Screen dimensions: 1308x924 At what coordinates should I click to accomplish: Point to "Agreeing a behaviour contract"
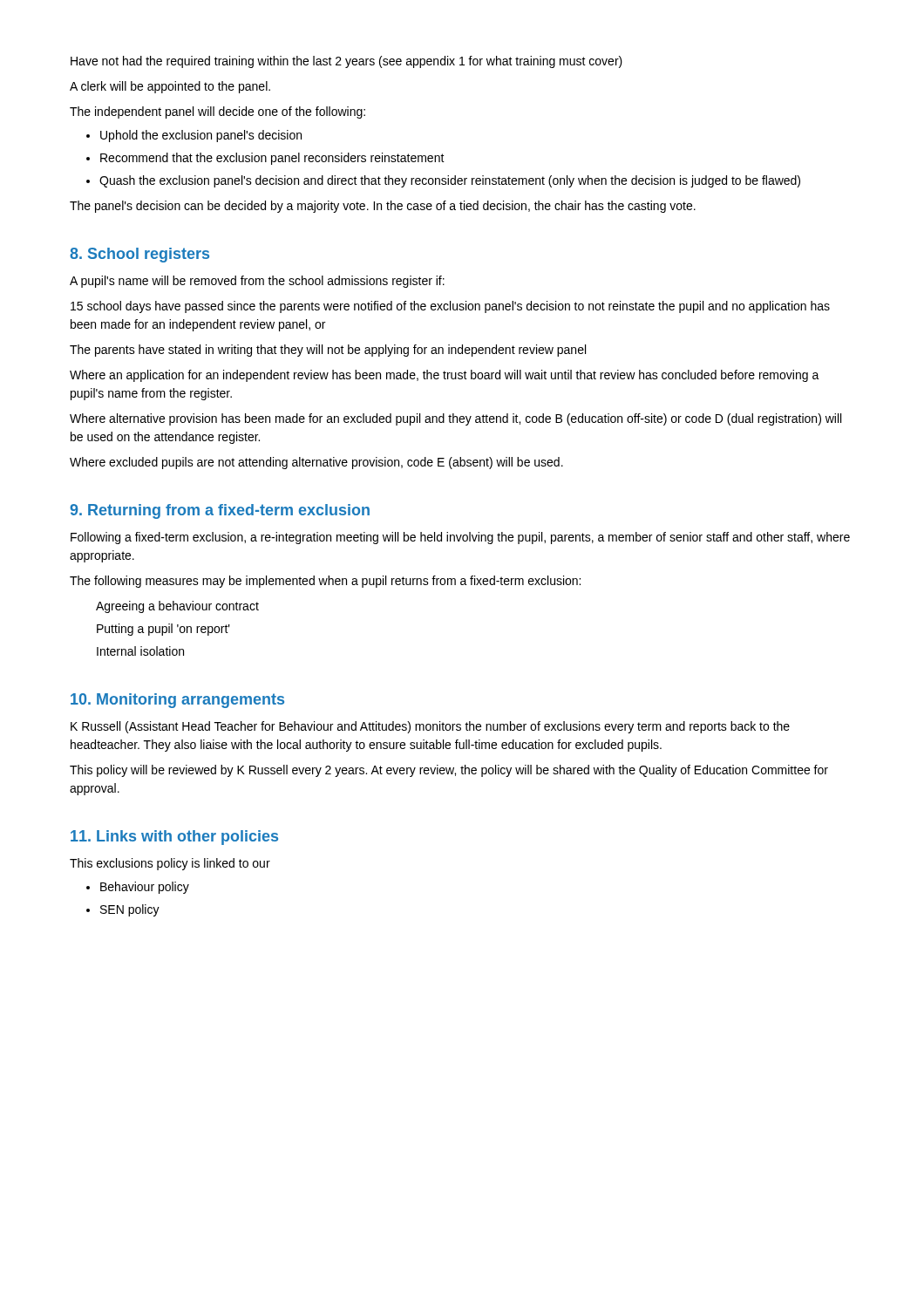tap(177, 606)
